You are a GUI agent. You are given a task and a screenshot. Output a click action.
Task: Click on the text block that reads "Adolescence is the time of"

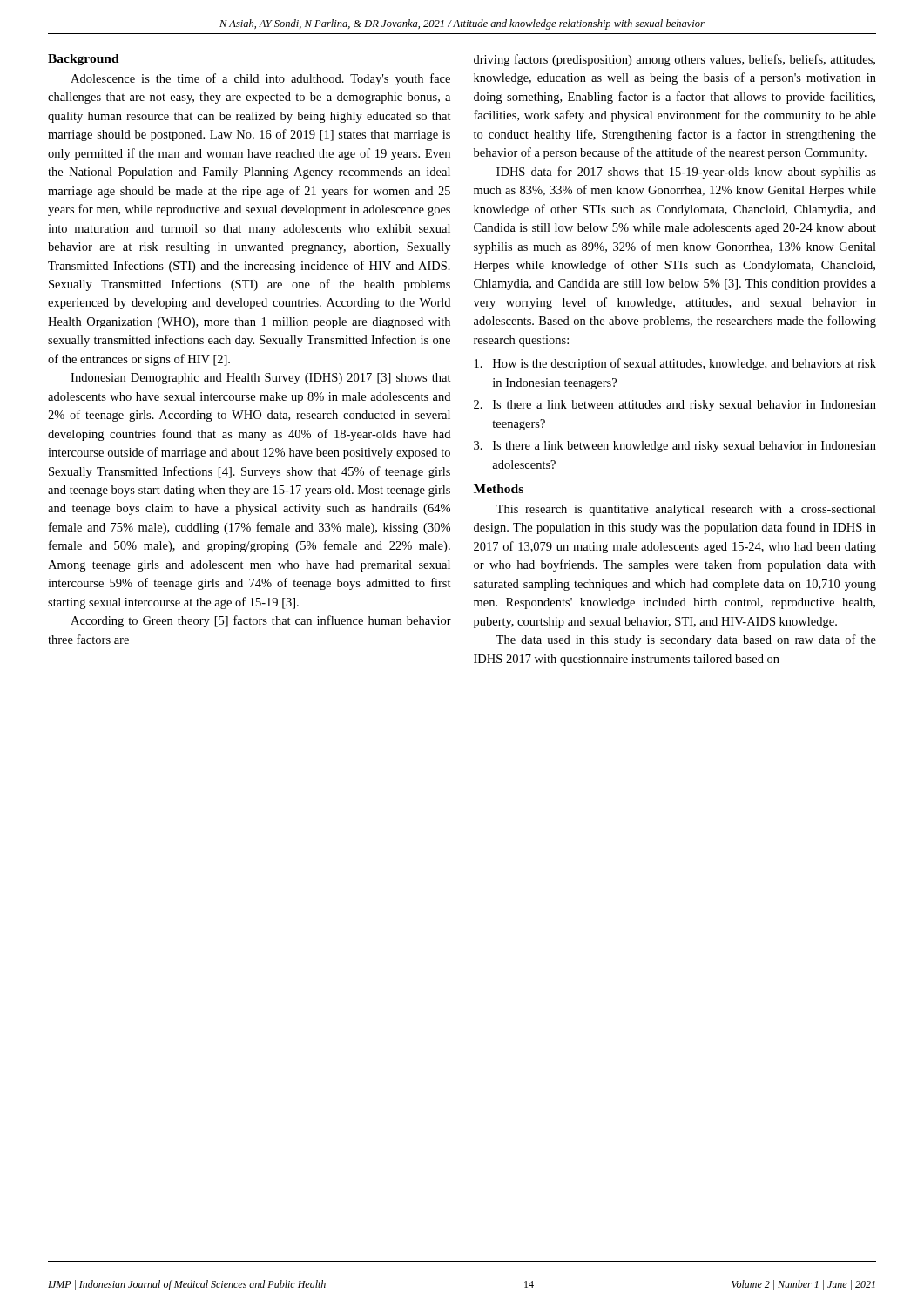click(x=260, y=79)
